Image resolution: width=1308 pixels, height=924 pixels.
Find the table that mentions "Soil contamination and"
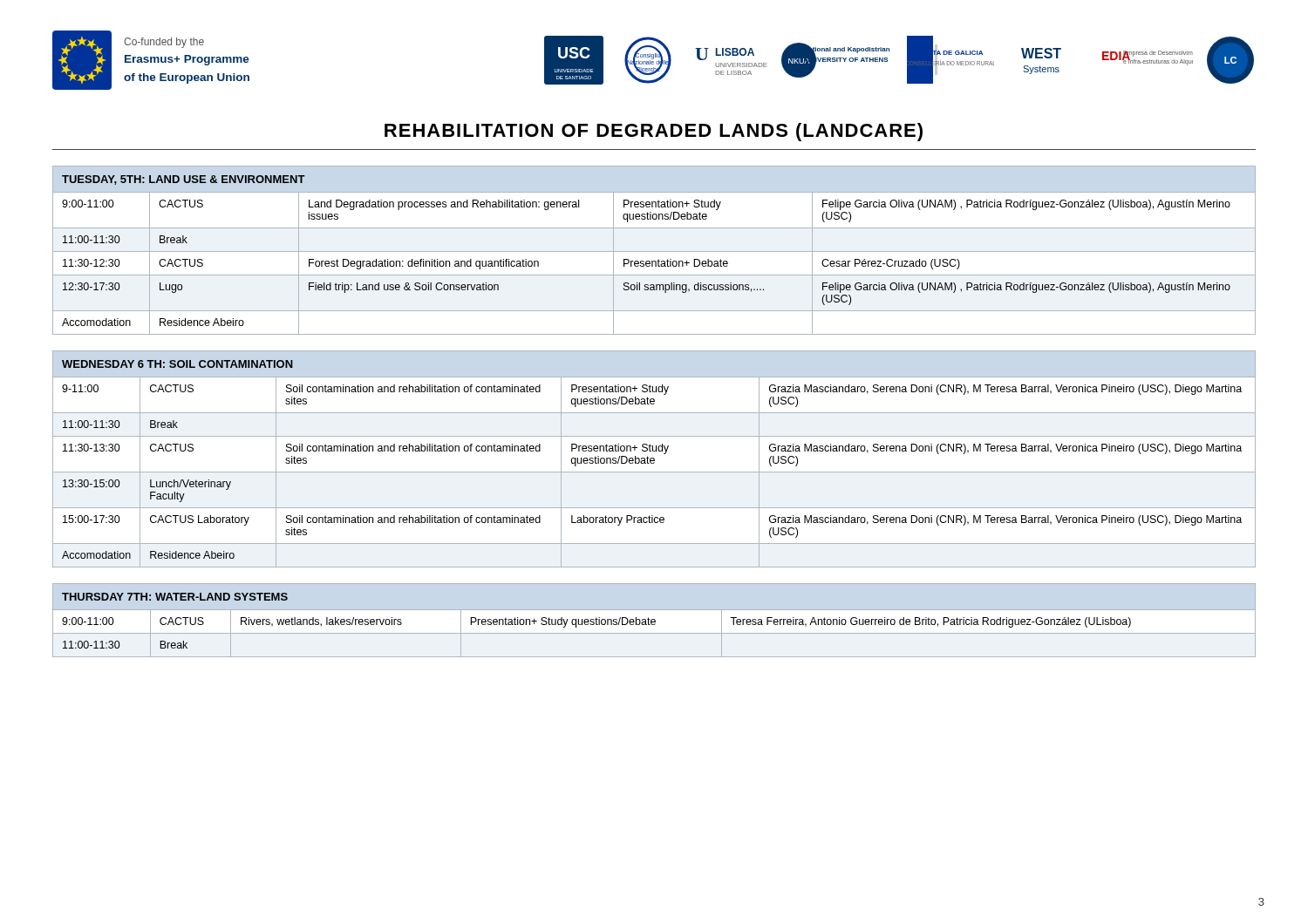coord(654,459)
